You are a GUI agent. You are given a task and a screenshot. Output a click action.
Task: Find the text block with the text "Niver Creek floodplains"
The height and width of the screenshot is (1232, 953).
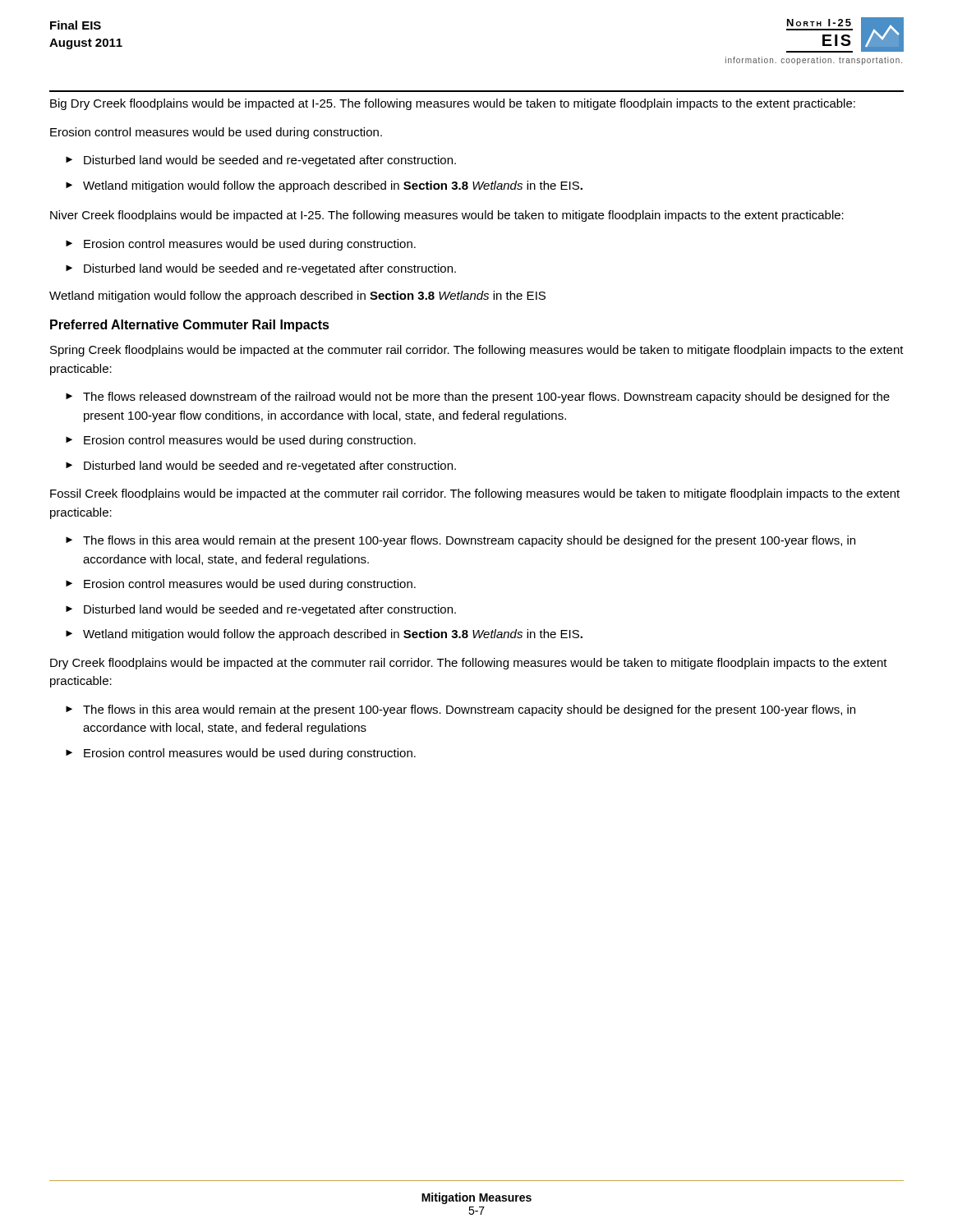coord(447,215)
